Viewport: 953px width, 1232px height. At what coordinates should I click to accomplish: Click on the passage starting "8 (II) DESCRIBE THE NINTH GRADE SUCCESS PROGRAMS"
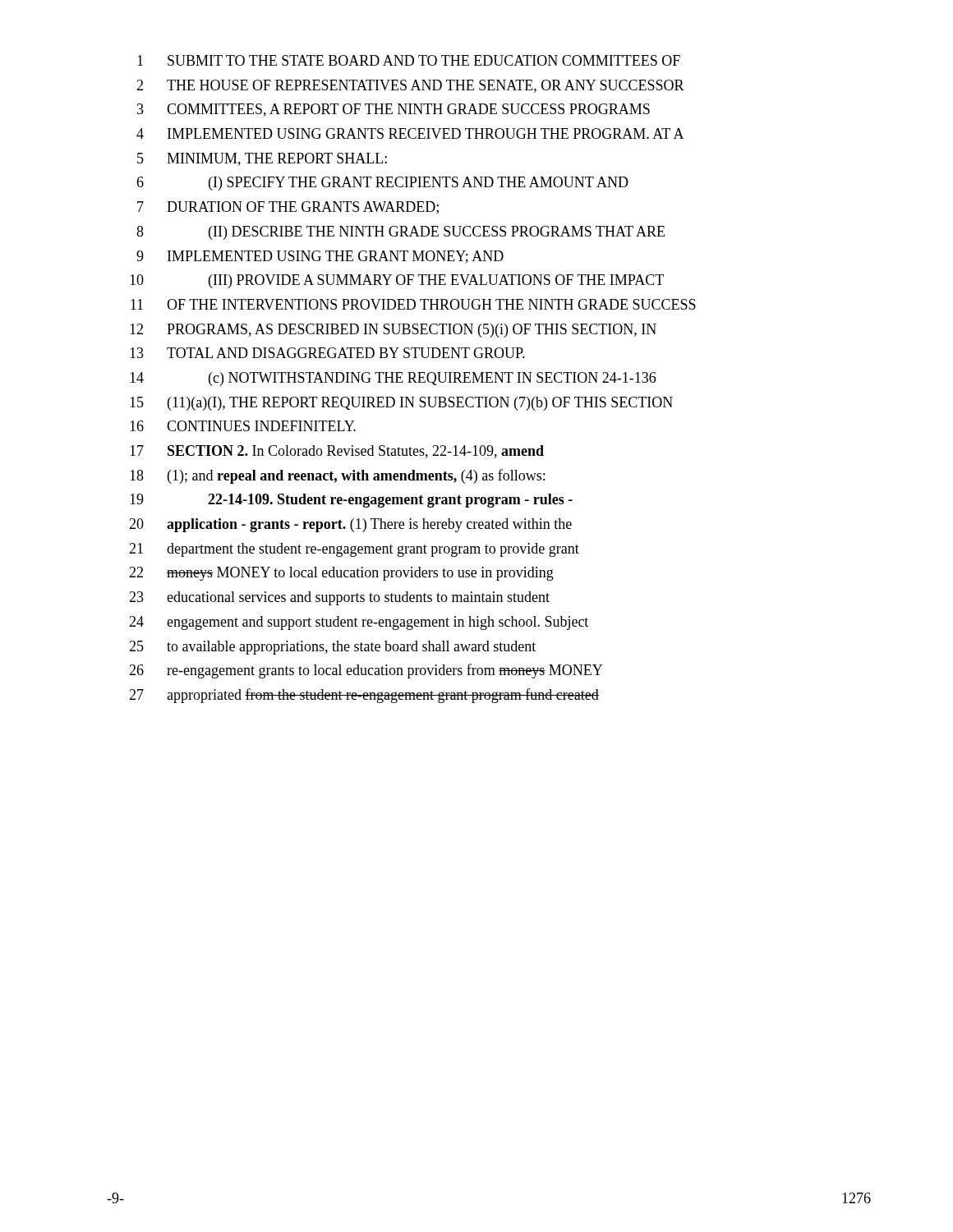pos(489,232)
